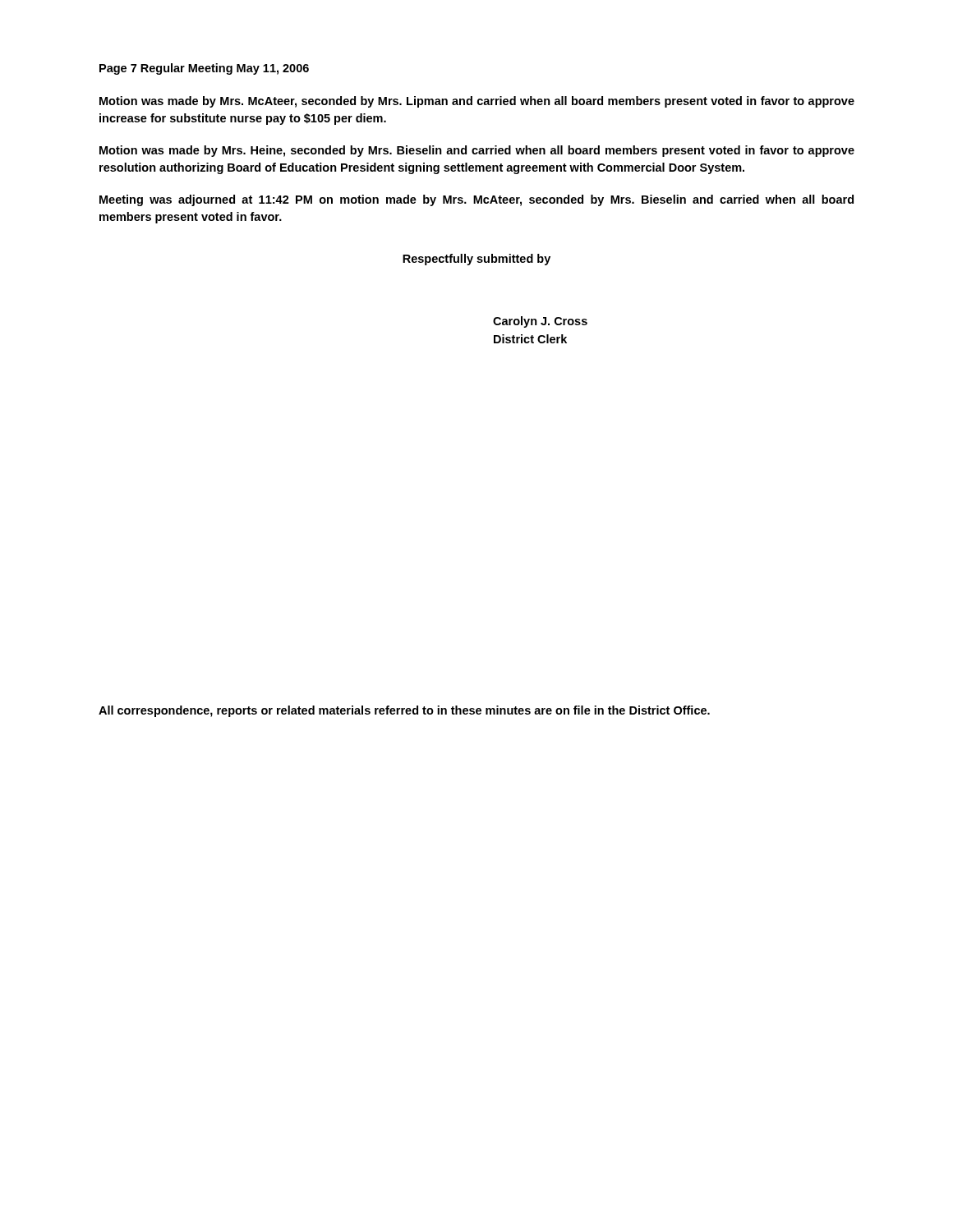This screenshot has height=1232, width=953.
Task: Find "Carolyn J. Cross District Clerk" on this page
Action: pyautogui.click(x=540, y=330)
